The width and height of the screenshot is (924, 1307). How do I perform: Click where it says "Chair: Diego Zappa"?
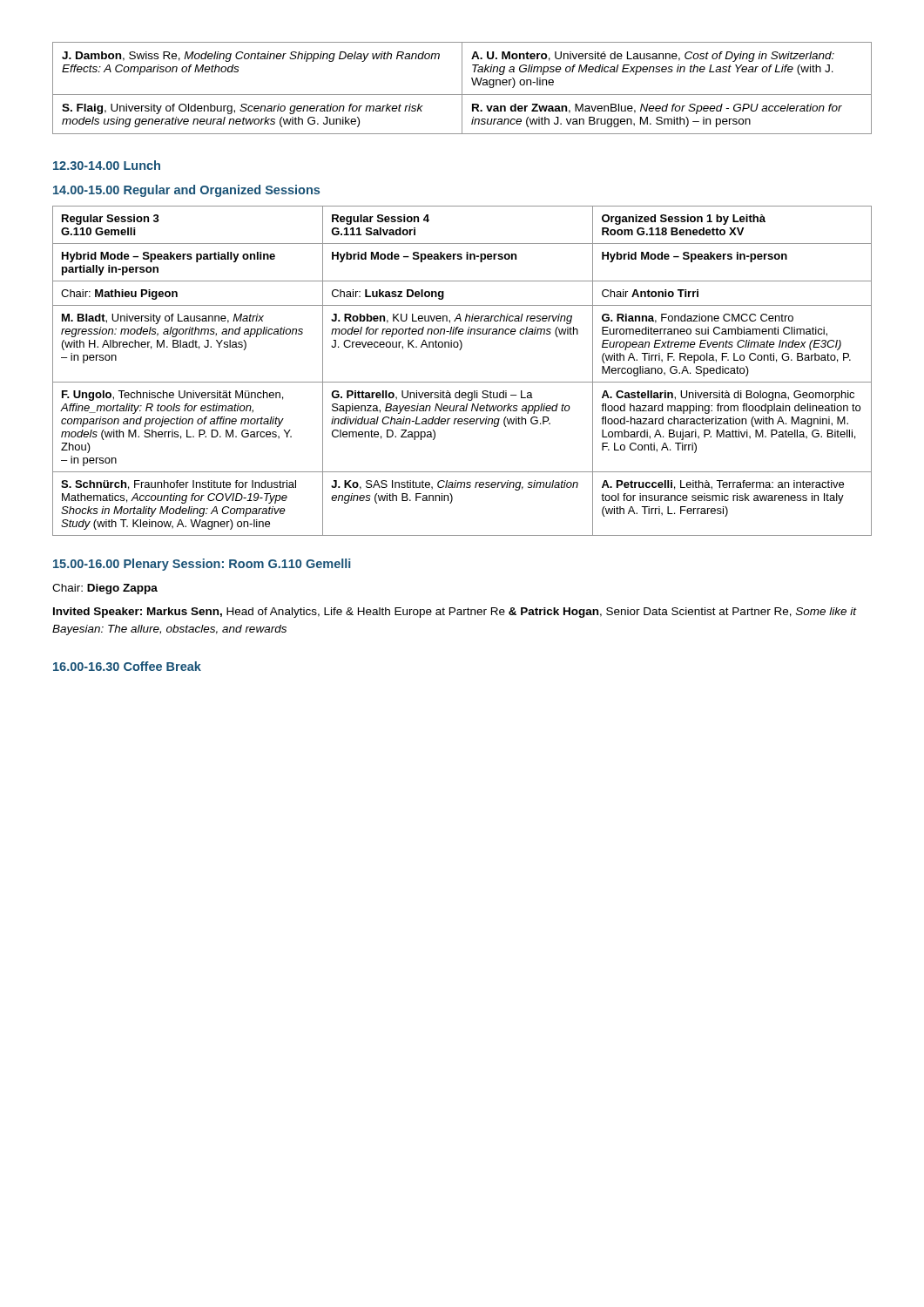[105, 588]
